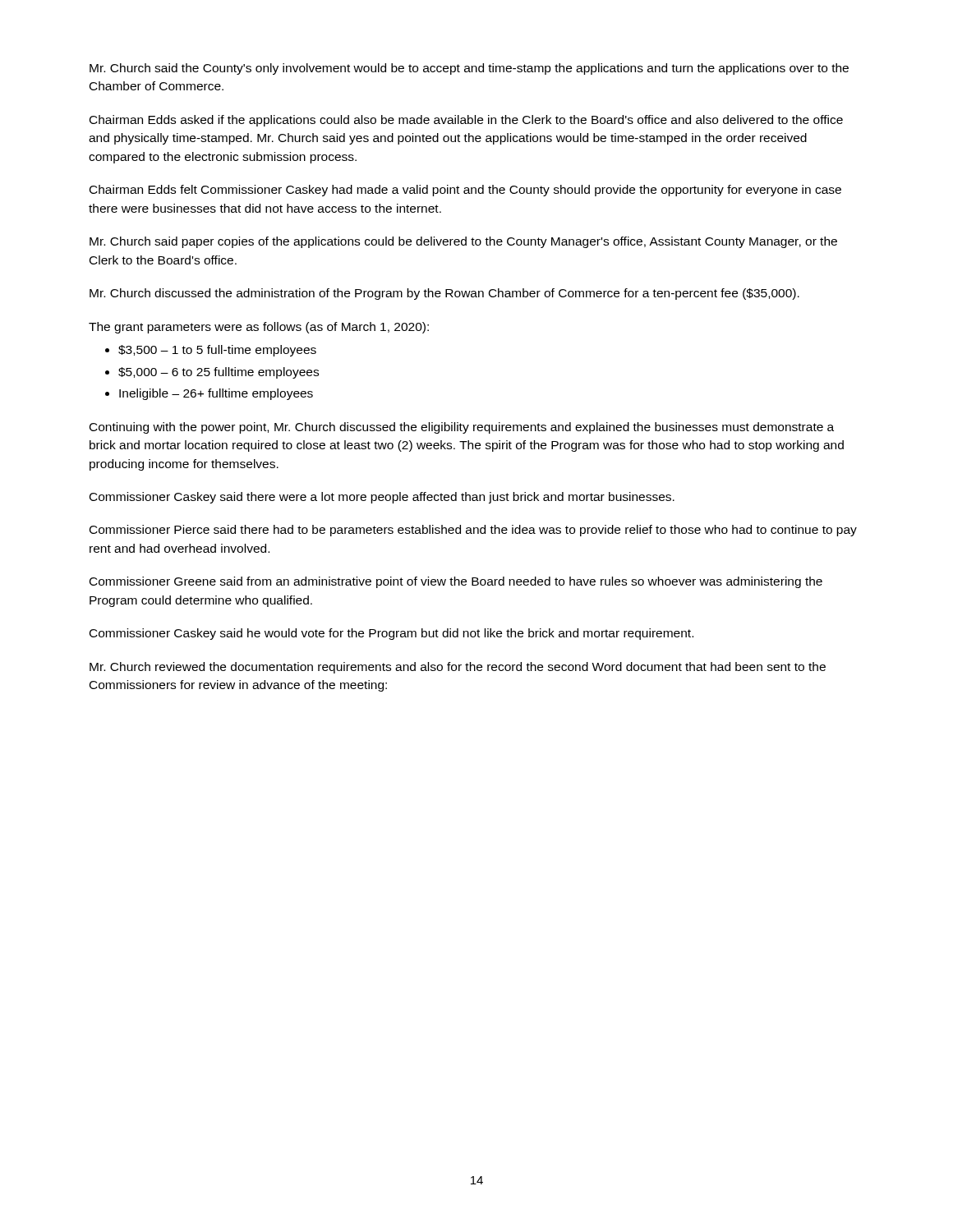Image resolution: width=953 pixels, height=1232 pixels.
Task: Locate the element starting "Continuing with the power point,"
Action: 467,445
